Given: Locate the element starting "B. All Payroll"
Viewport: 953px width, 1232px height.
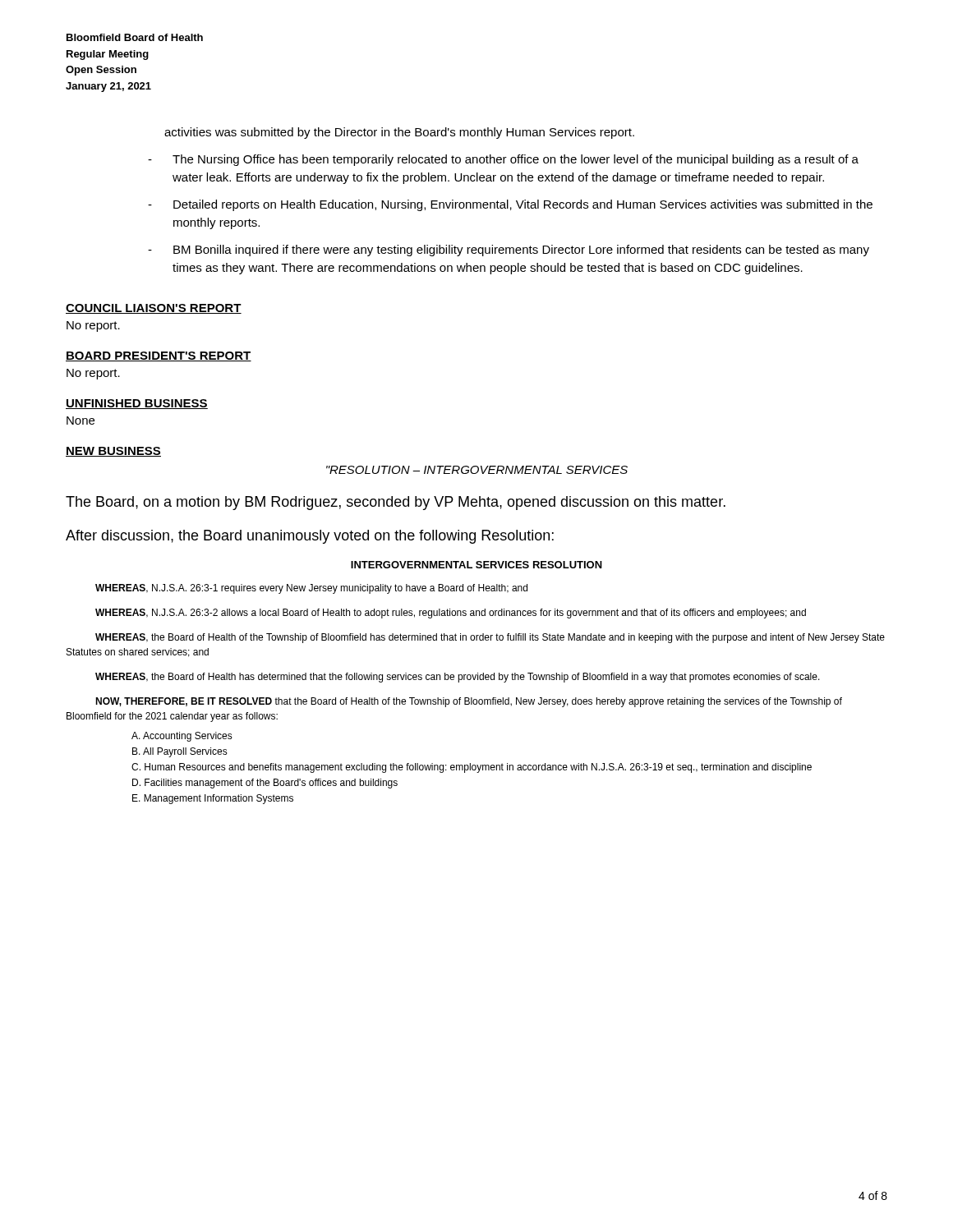Looking at the screenshot, I should point(179,751).
